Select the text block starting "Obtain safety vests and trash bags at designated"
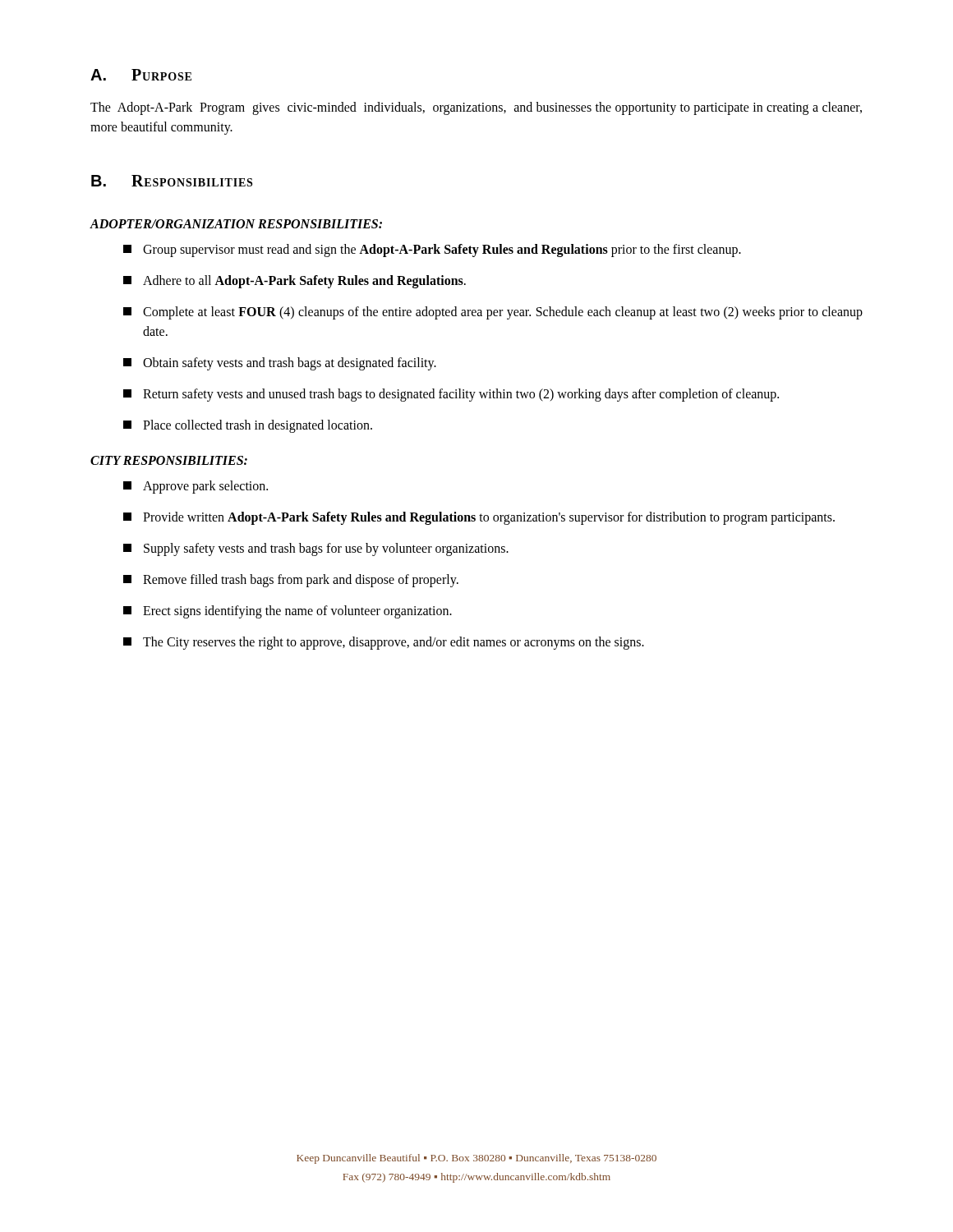 [280, 364]
